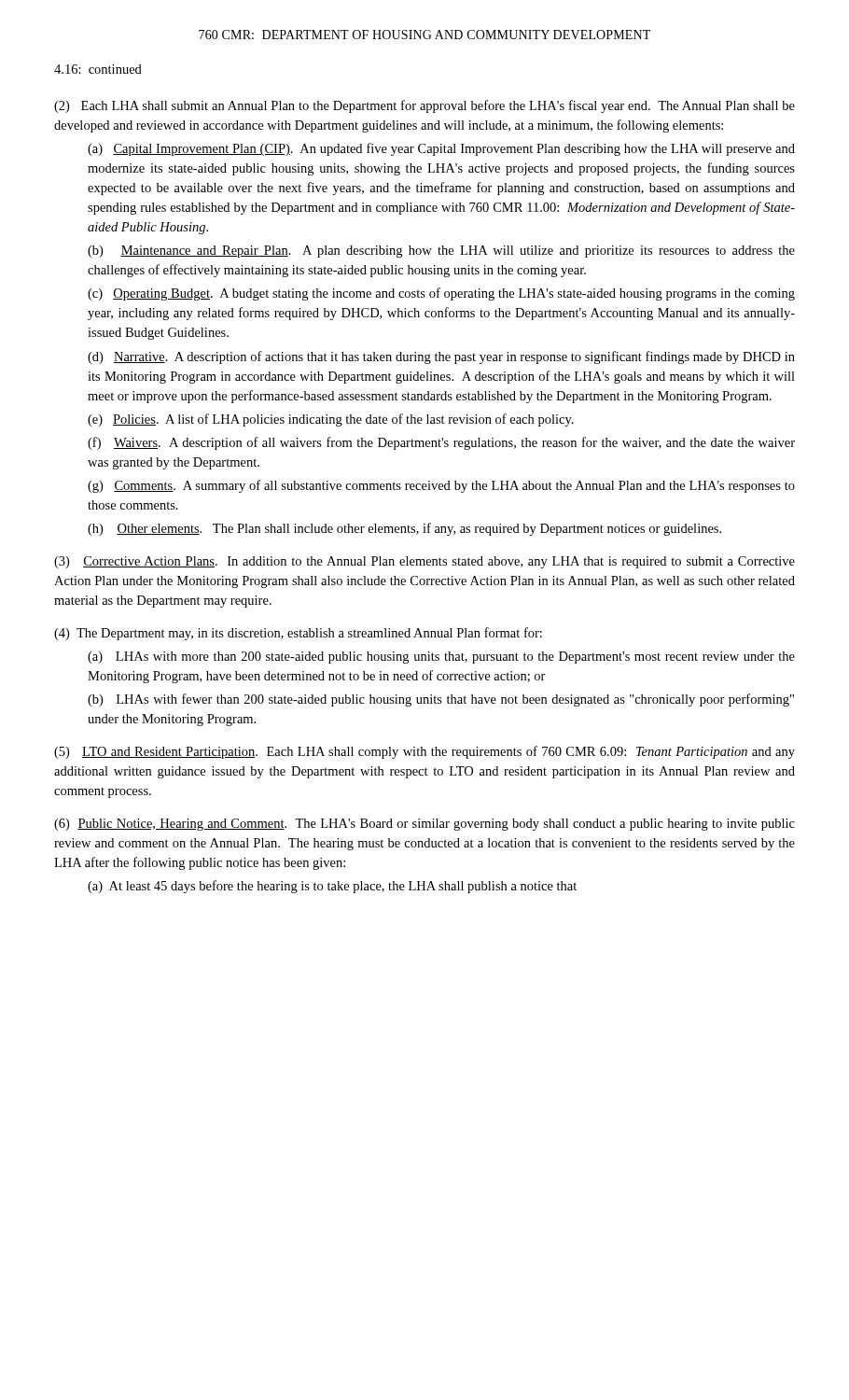Locate the list item that says "(h) Other elements. The Plan shall"

[405, 528]
